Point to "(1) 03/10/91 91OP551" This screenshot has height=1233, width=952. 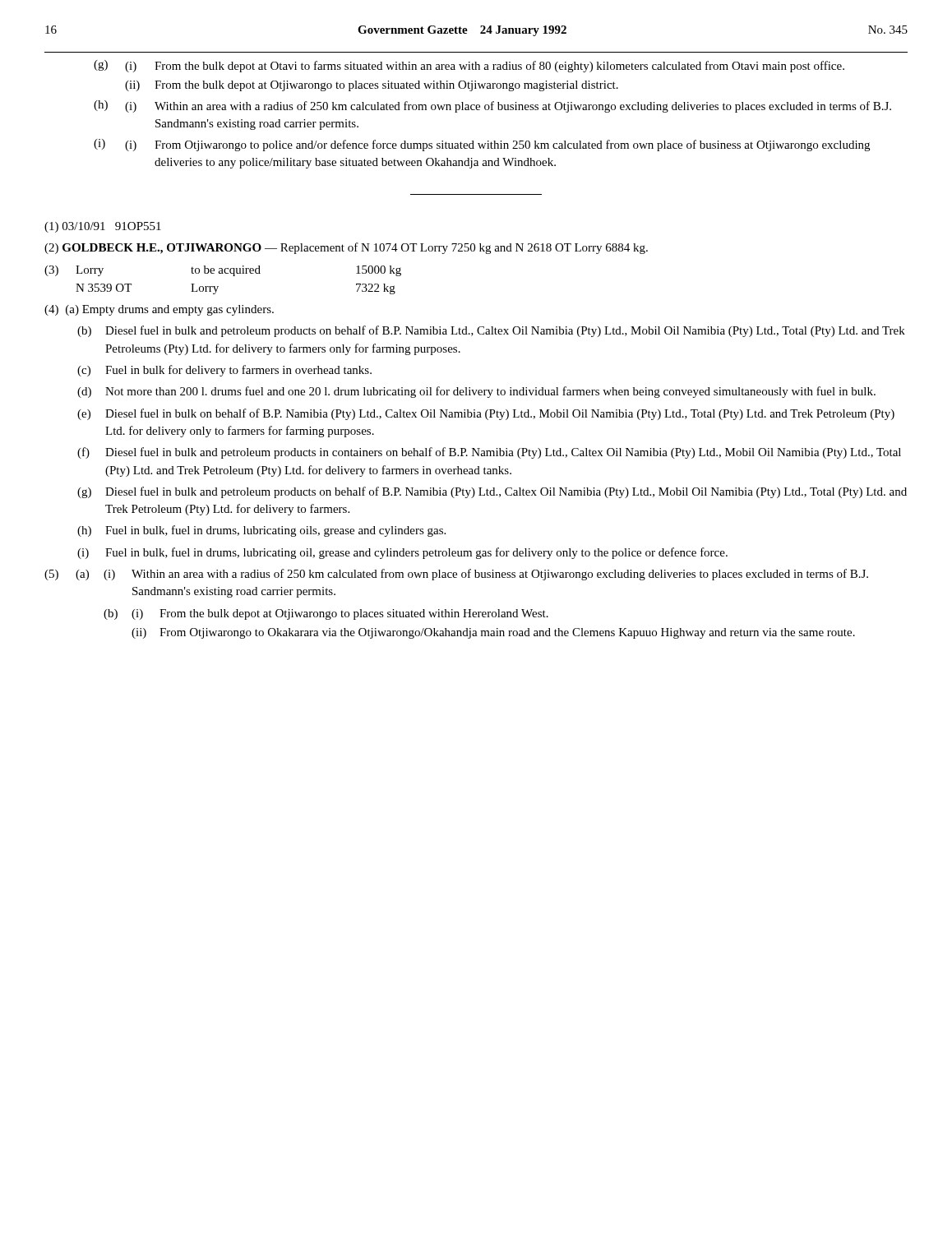[103, 226]
